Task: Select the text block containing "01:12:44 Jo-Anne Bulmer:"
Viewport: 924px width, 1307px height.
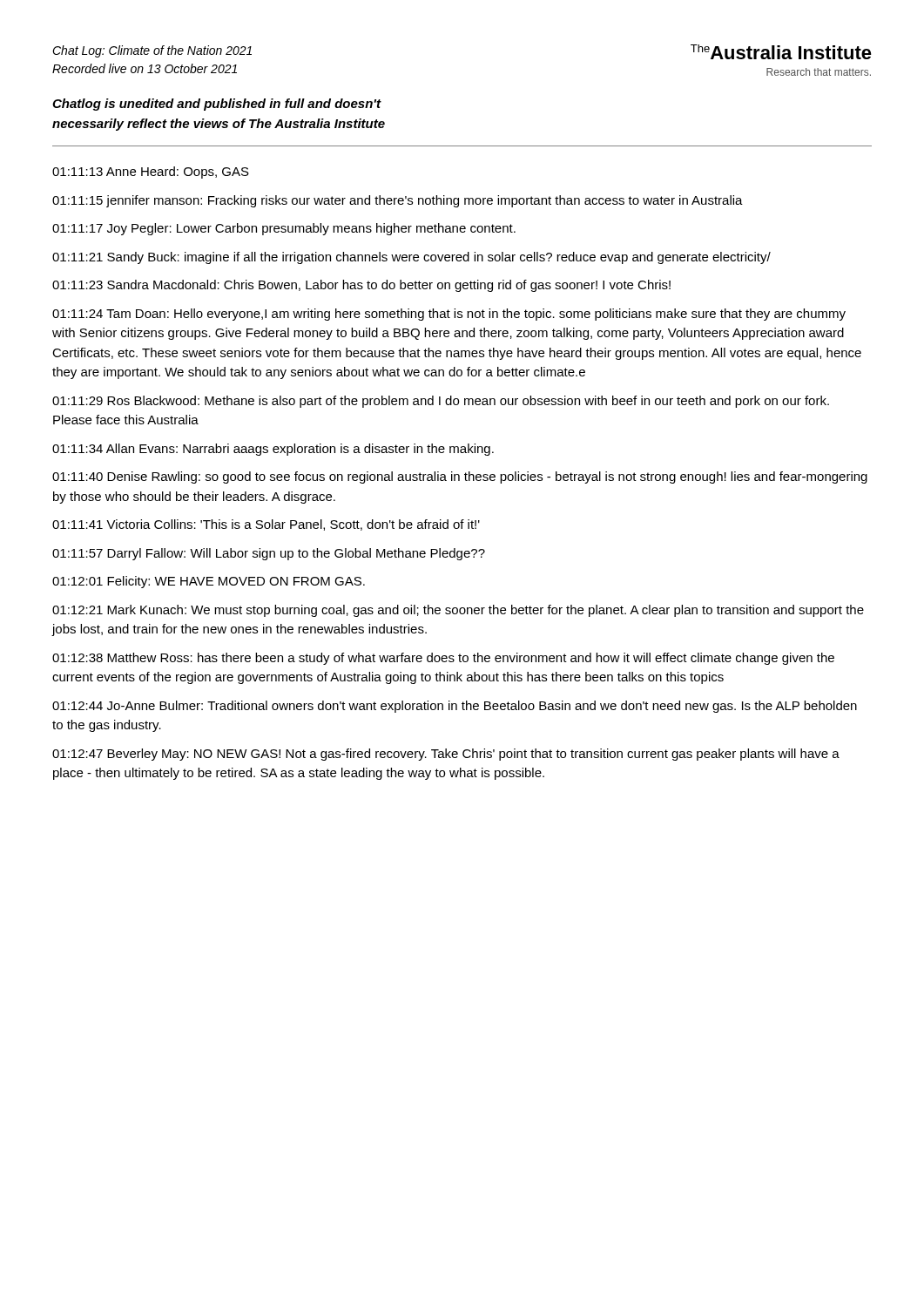Action: (x=455, y=715)
